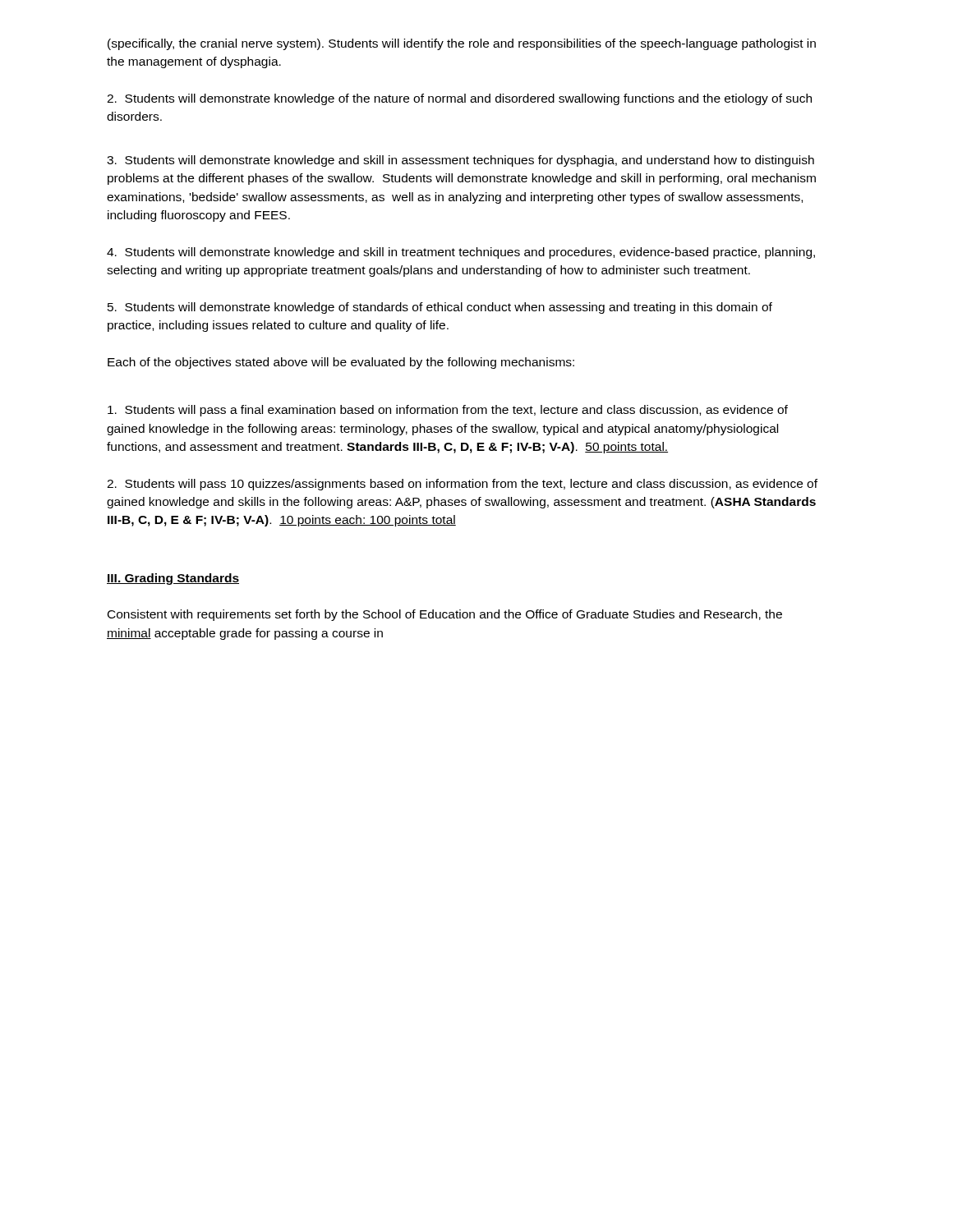Locate the text block starting "2. Students will demonstrate knowledge"

coord(460,107)
